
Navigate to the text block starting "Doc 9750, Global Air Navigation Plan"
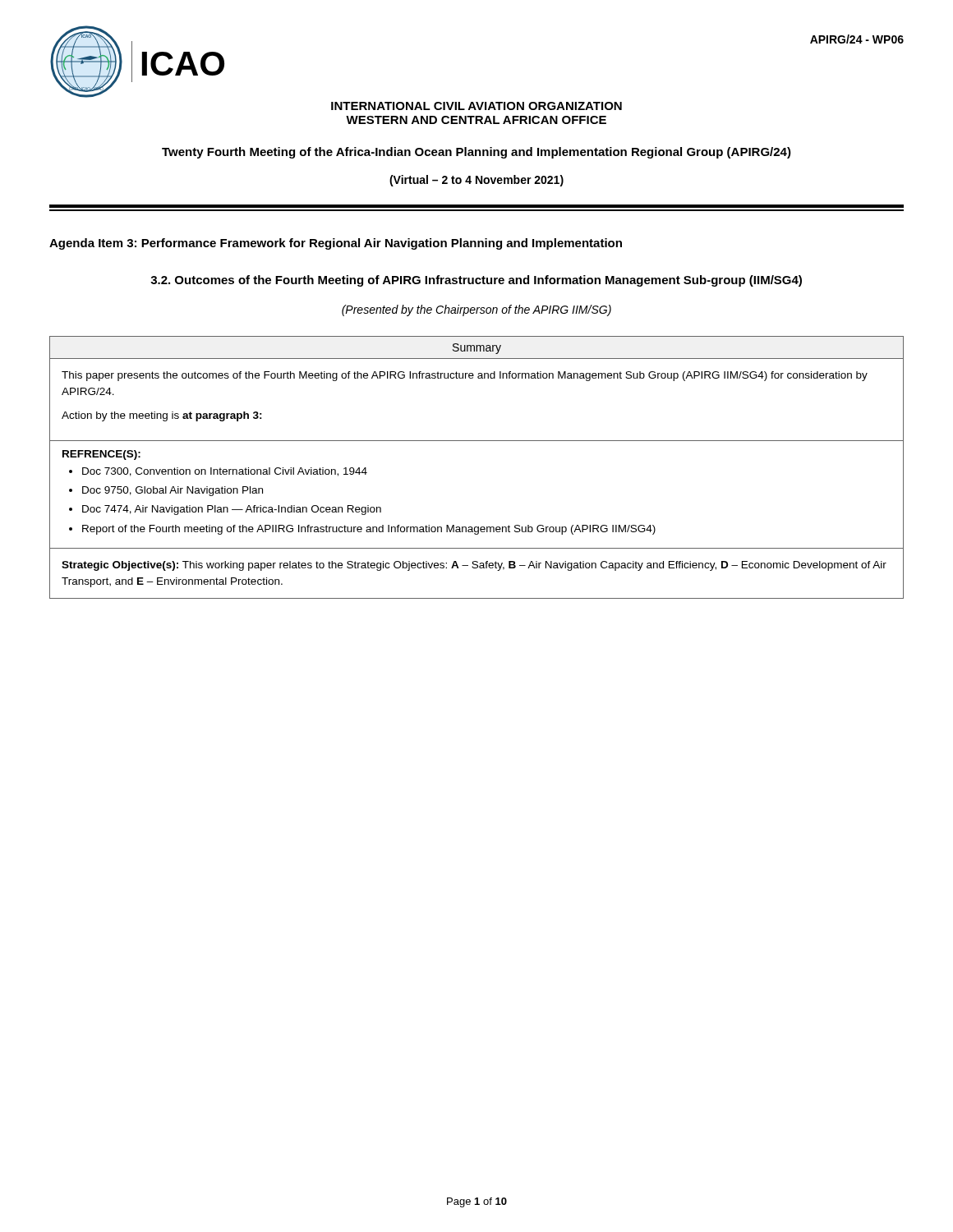click(173, 490)
